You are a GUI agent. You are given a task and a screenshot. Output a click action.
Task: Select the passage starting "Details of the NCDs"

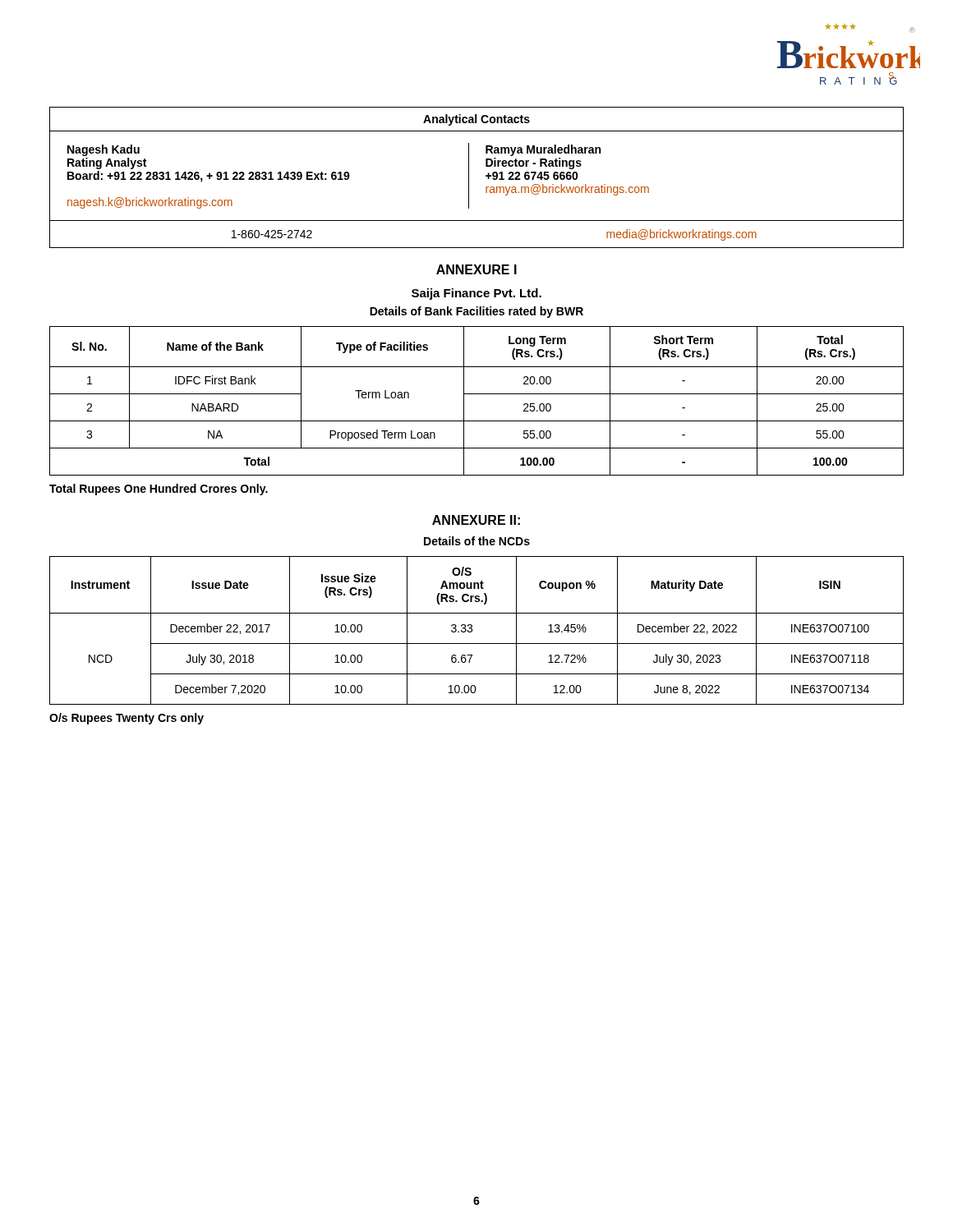(x=476, y=541)
